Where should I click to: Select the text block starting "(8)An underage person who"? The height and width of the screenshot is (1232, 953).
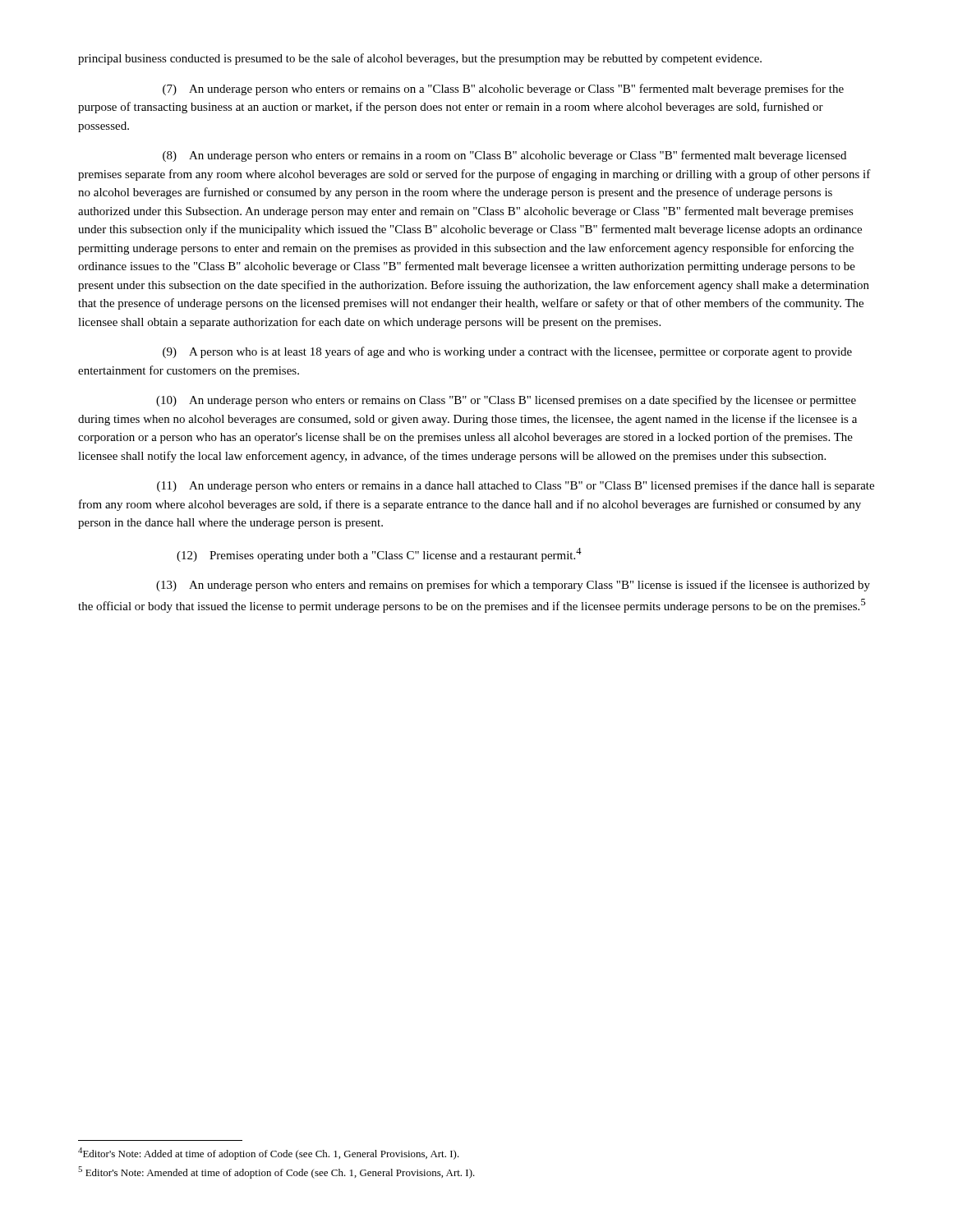pyautogui.click(x=474, y=237)
